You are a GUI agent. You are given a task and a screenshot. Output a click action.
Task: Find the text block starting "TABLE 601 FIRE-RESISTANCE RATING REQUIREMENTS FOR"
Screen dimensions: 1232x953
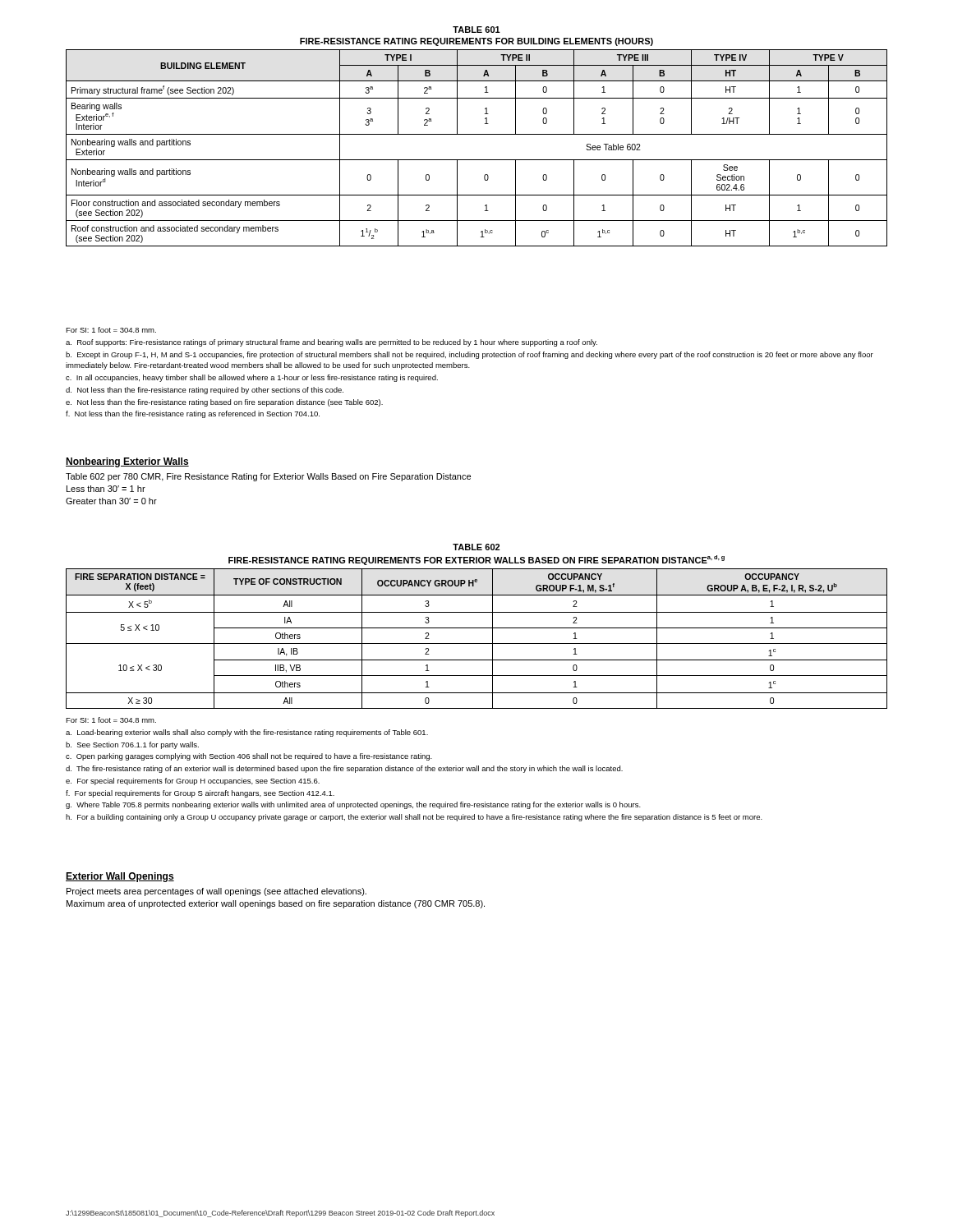coord(476,136)
